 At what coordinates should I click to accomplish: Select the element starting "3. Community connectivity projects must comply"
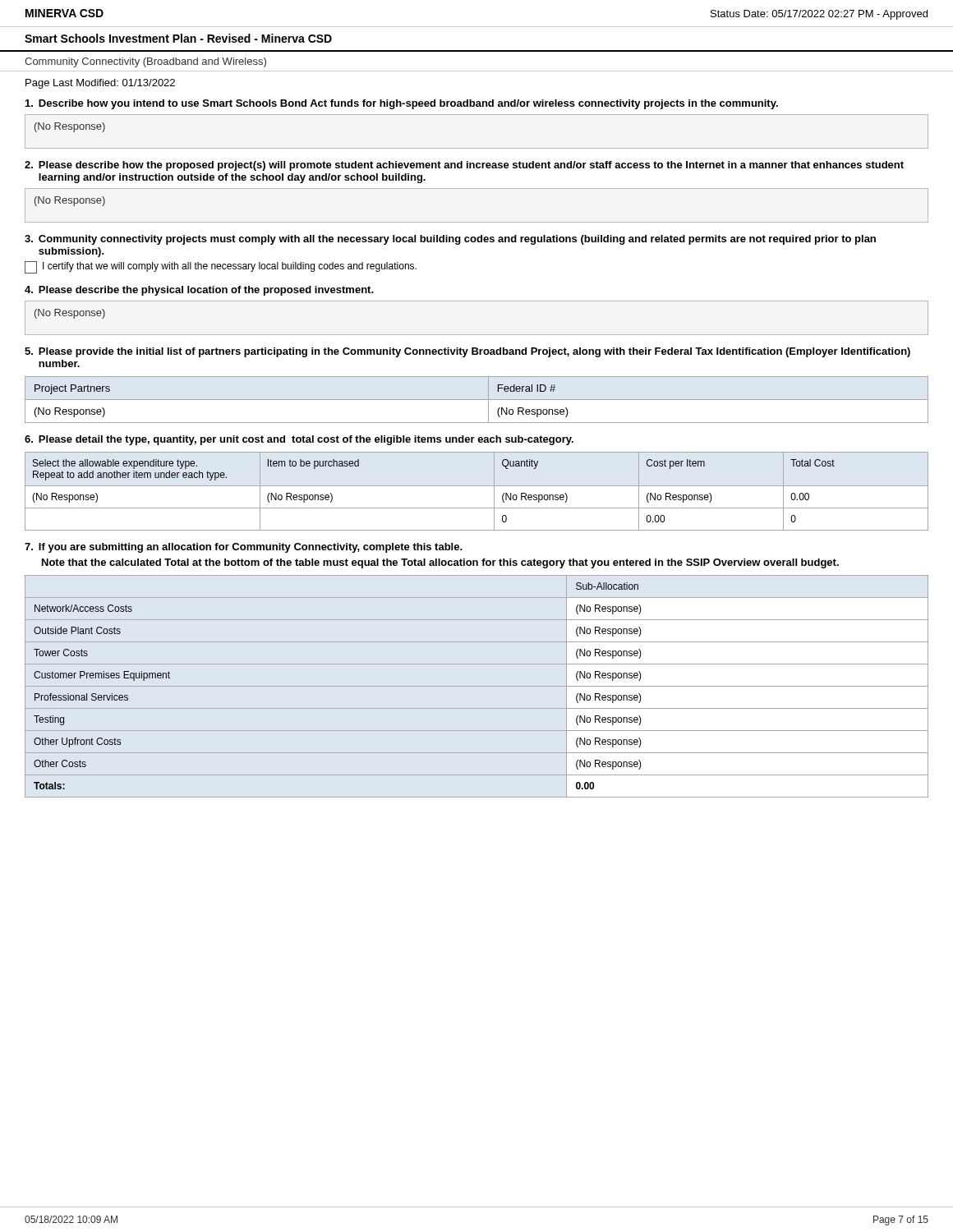tap(476, 253)
